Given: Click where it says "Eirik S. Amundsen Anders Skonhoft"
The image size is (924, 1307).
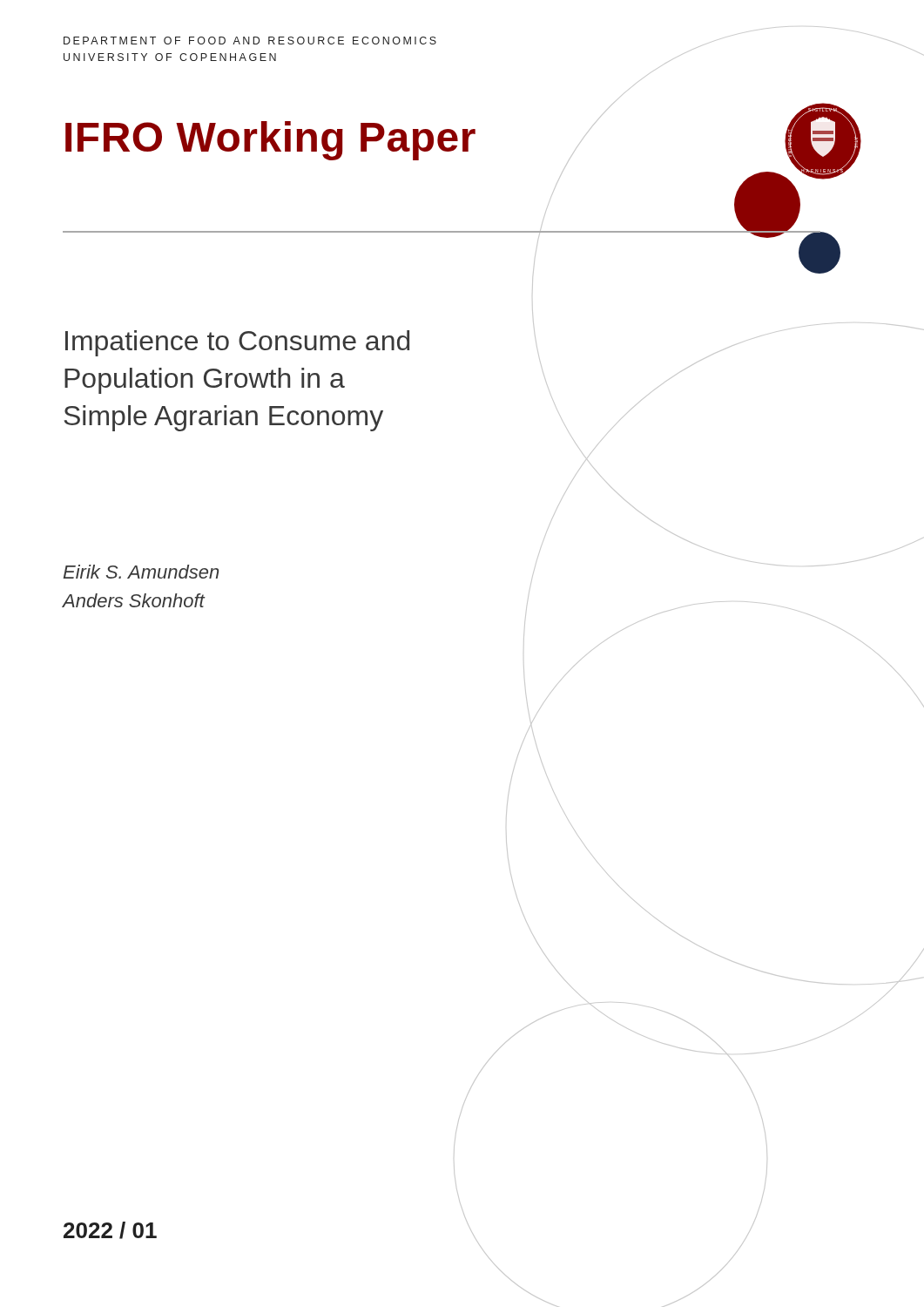Looking at the screenshot, I should [141, 586].
